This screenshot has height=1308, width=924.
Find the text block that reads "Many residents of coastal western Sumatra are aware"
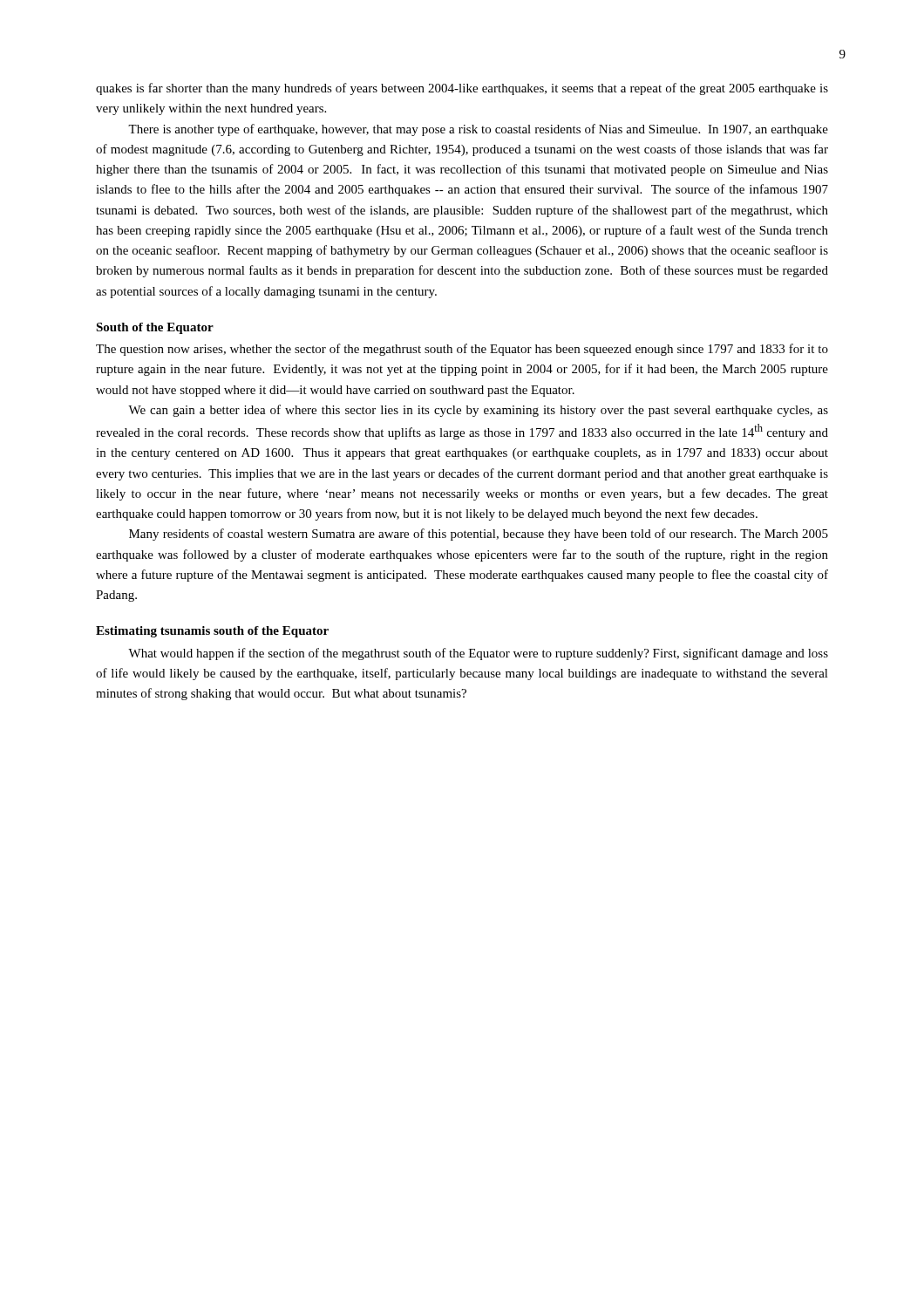[462, 565]
